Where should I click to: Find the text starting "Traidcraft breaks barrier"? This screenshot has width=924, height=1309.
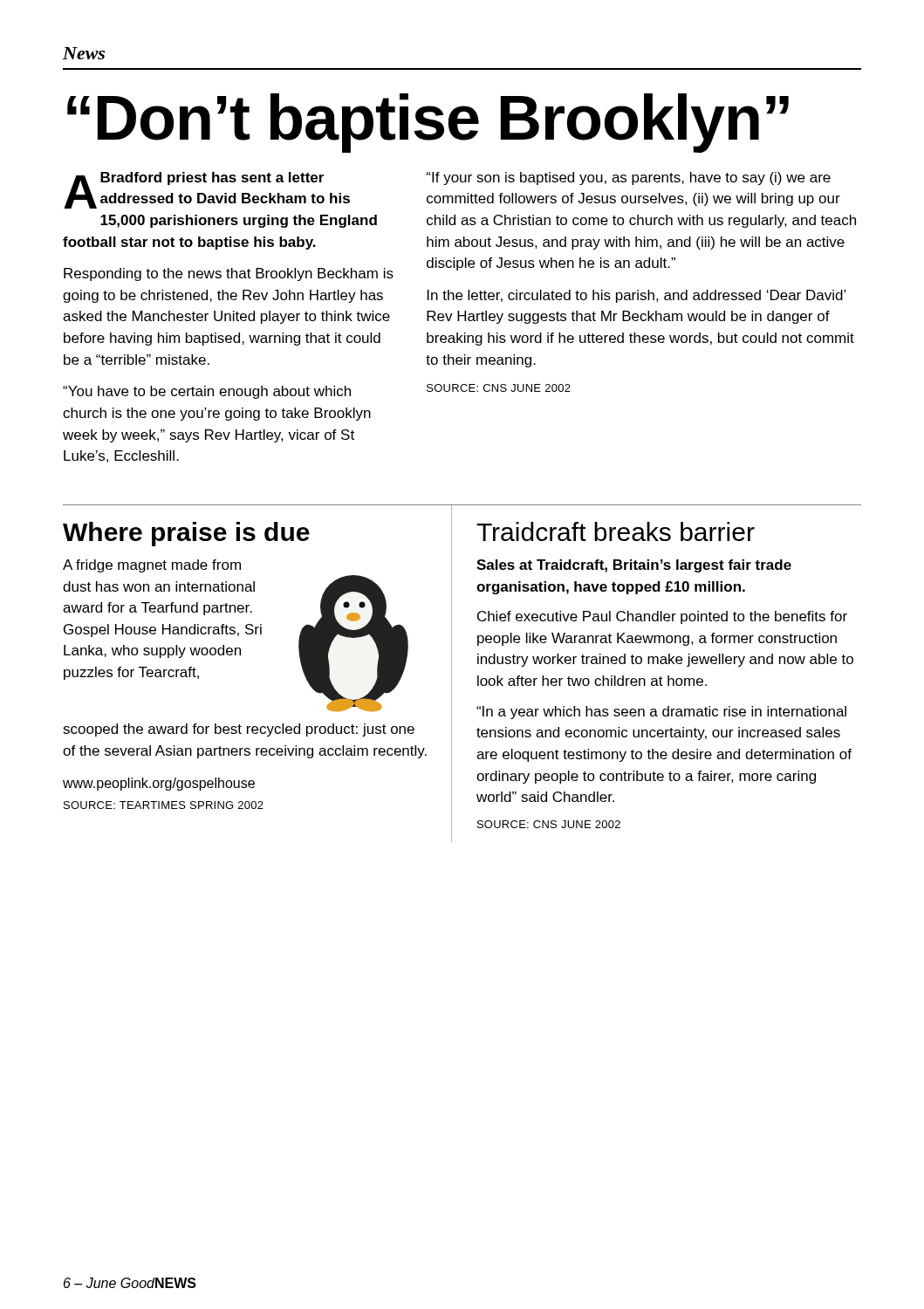click(x=669, y=532)
